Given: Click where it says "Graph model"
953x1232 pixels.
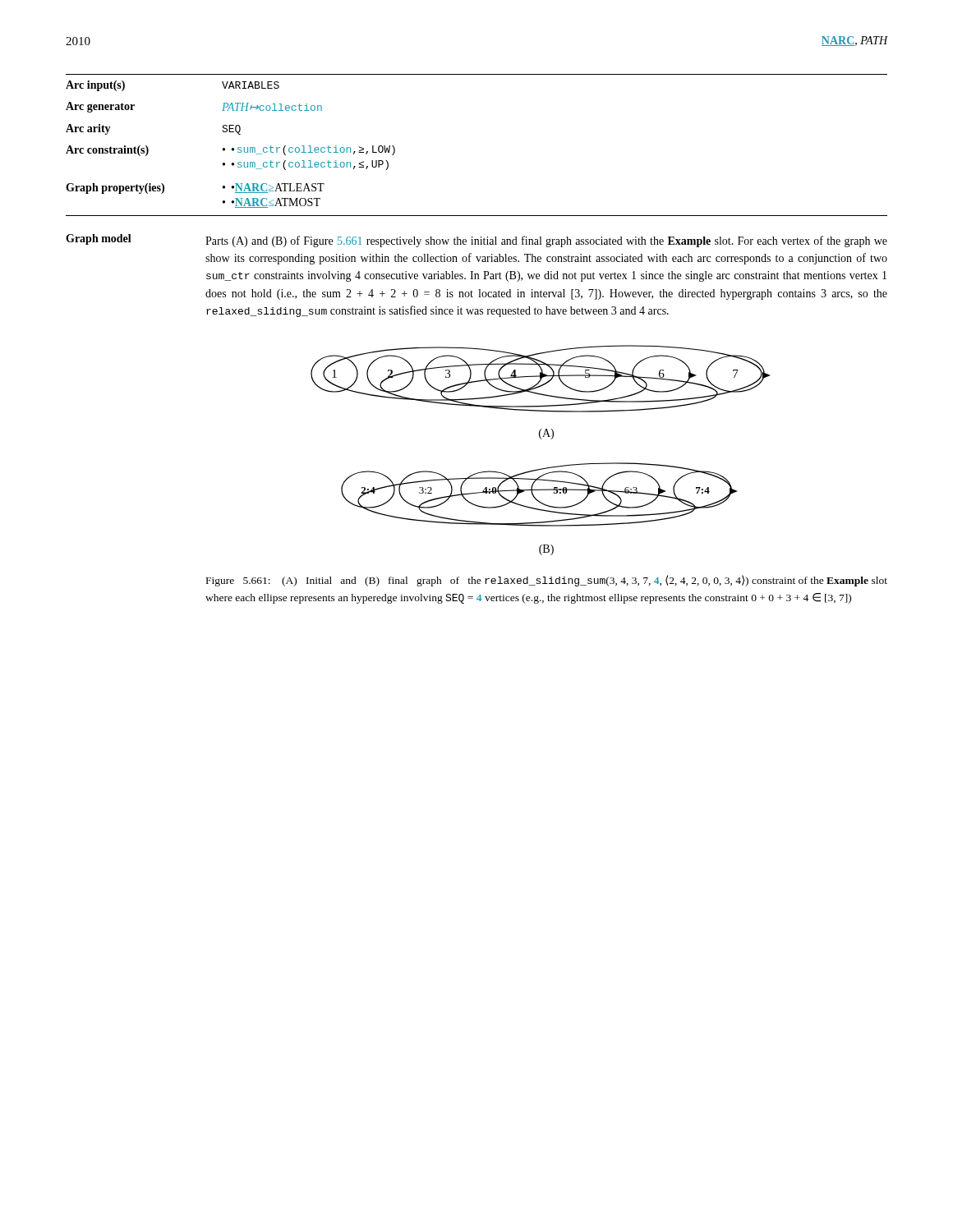Looking at the screenshot, I should (x=98, y=239).
